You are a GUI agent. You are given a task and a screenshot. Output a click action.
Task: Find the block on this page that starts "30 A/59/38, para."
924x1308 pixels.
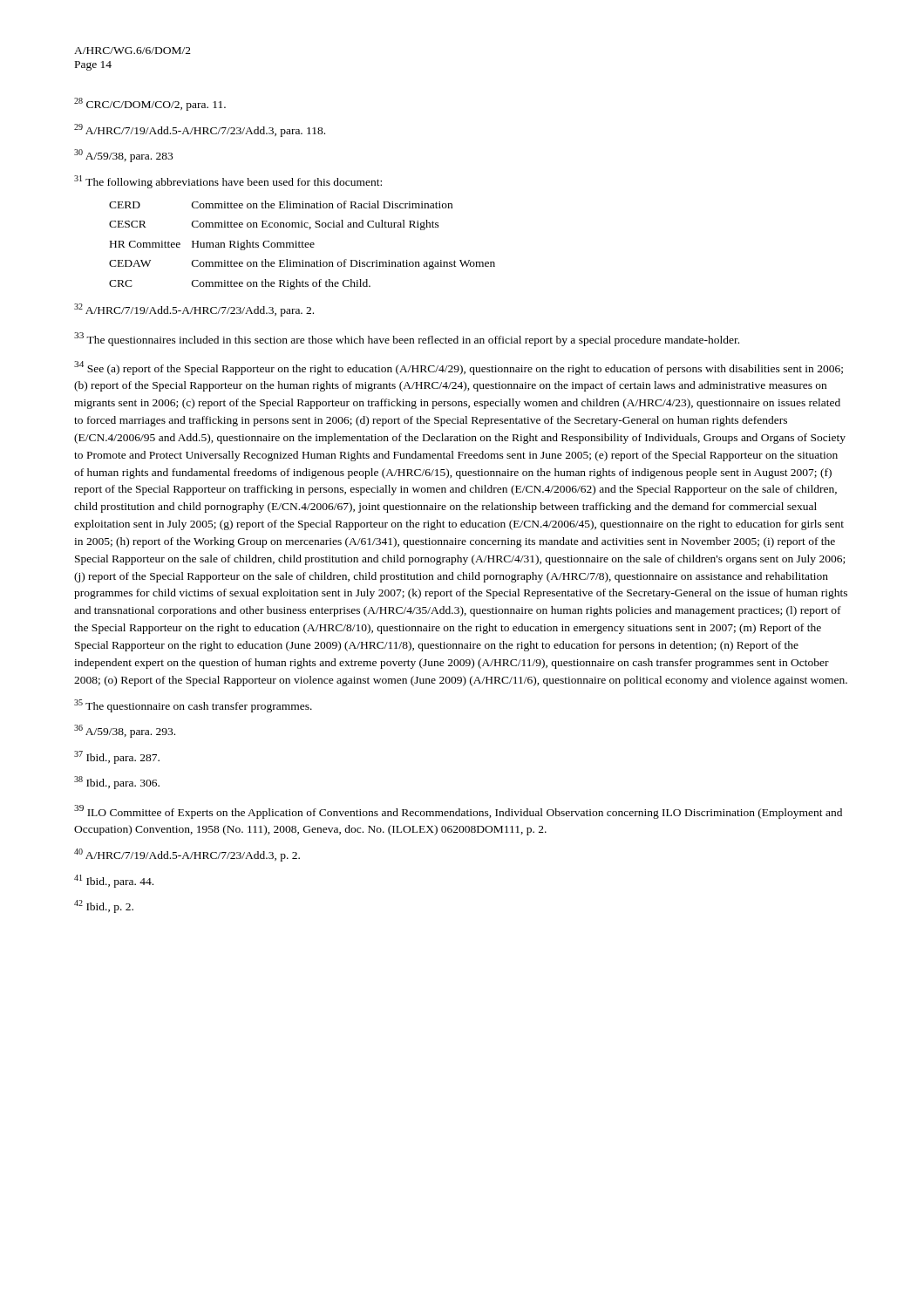click(x=124, y=155)
